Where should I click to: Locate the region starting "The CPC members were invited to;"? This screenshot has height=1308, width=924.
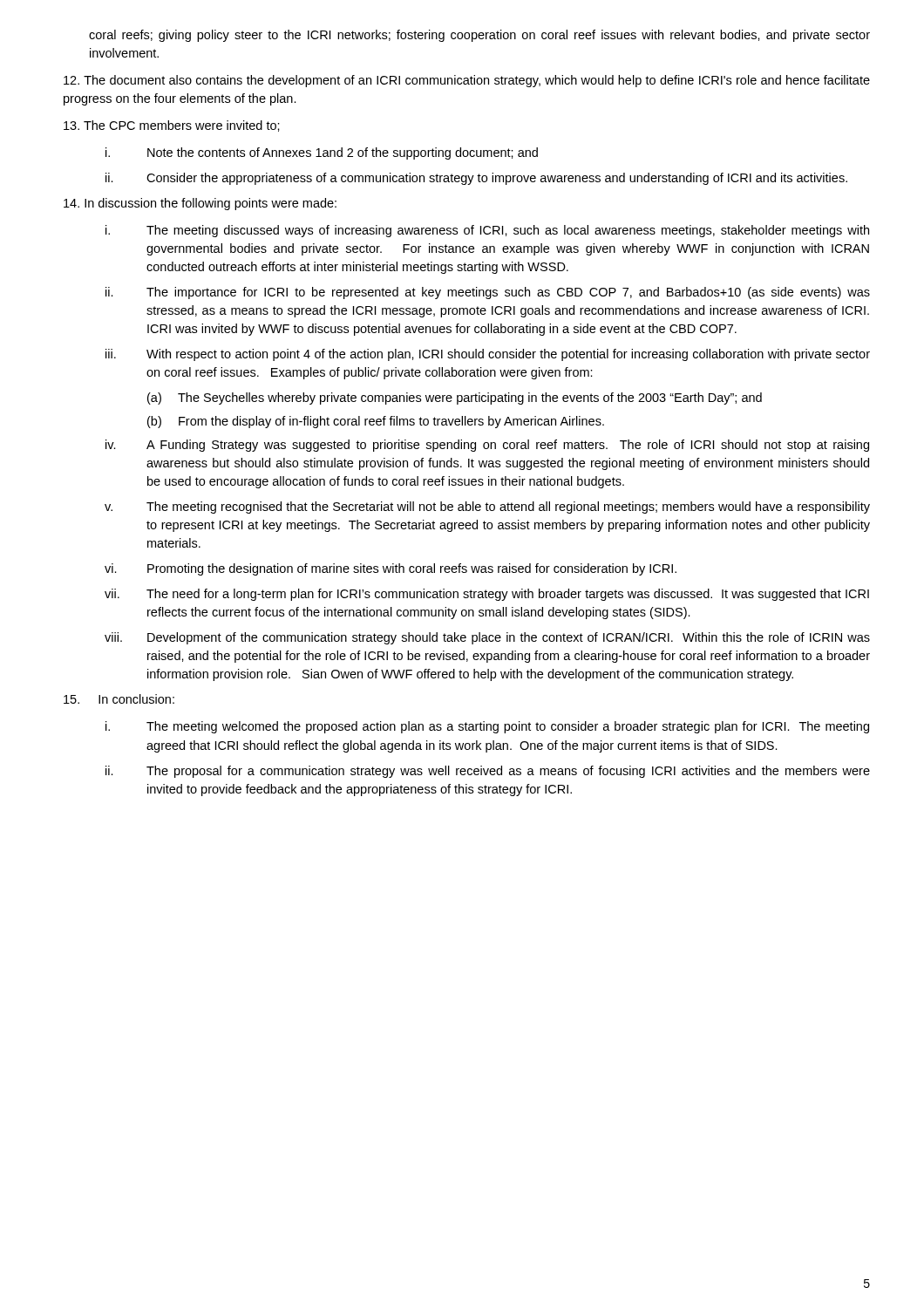(172, 126)
